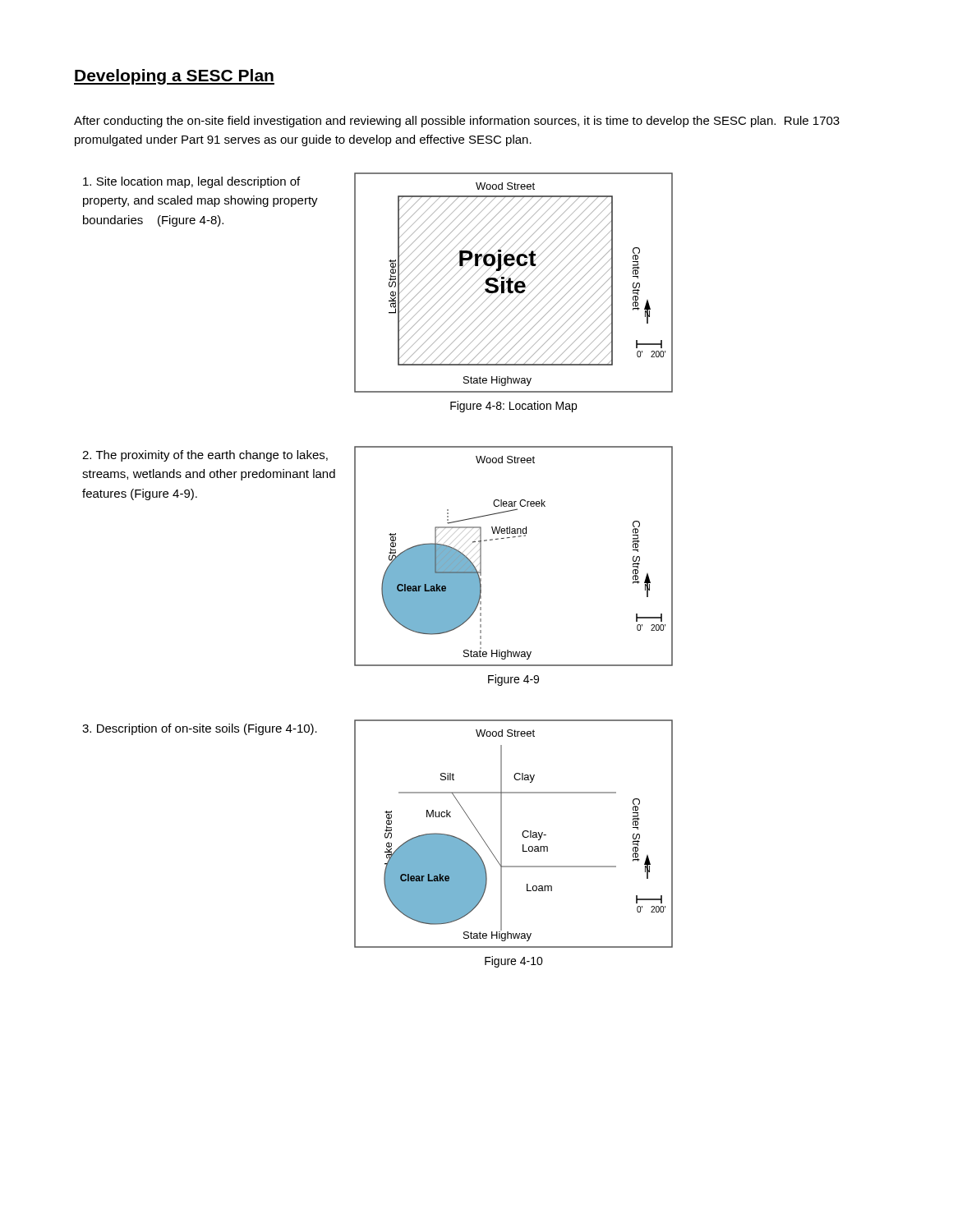The image size is (953, 1232).
Task: Point to the block beginning "3. Description of on-site soils"
Action: point(200,728)
